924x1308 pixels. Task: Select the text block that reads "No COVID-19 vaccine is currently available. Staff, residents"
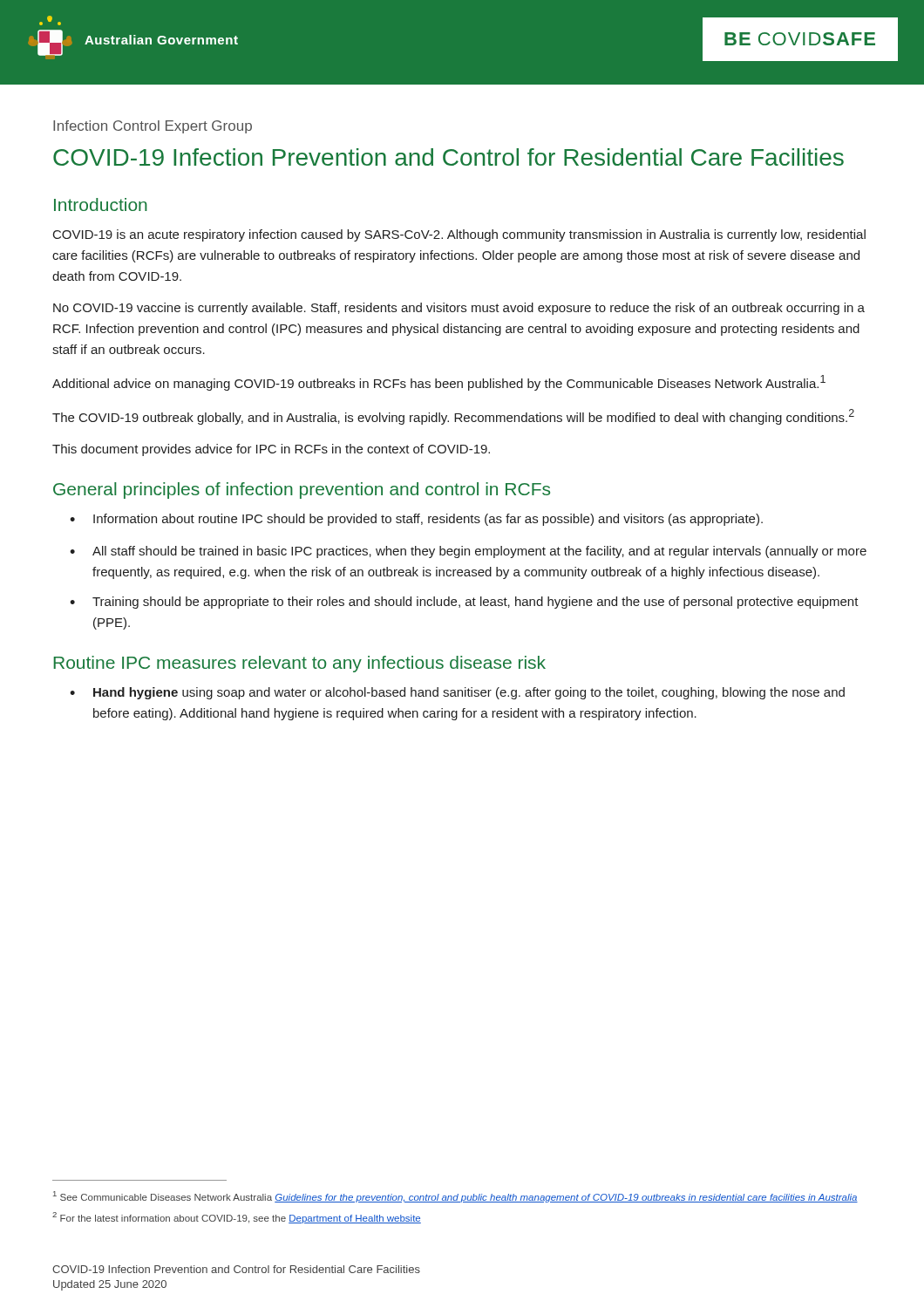coord(458,329)
